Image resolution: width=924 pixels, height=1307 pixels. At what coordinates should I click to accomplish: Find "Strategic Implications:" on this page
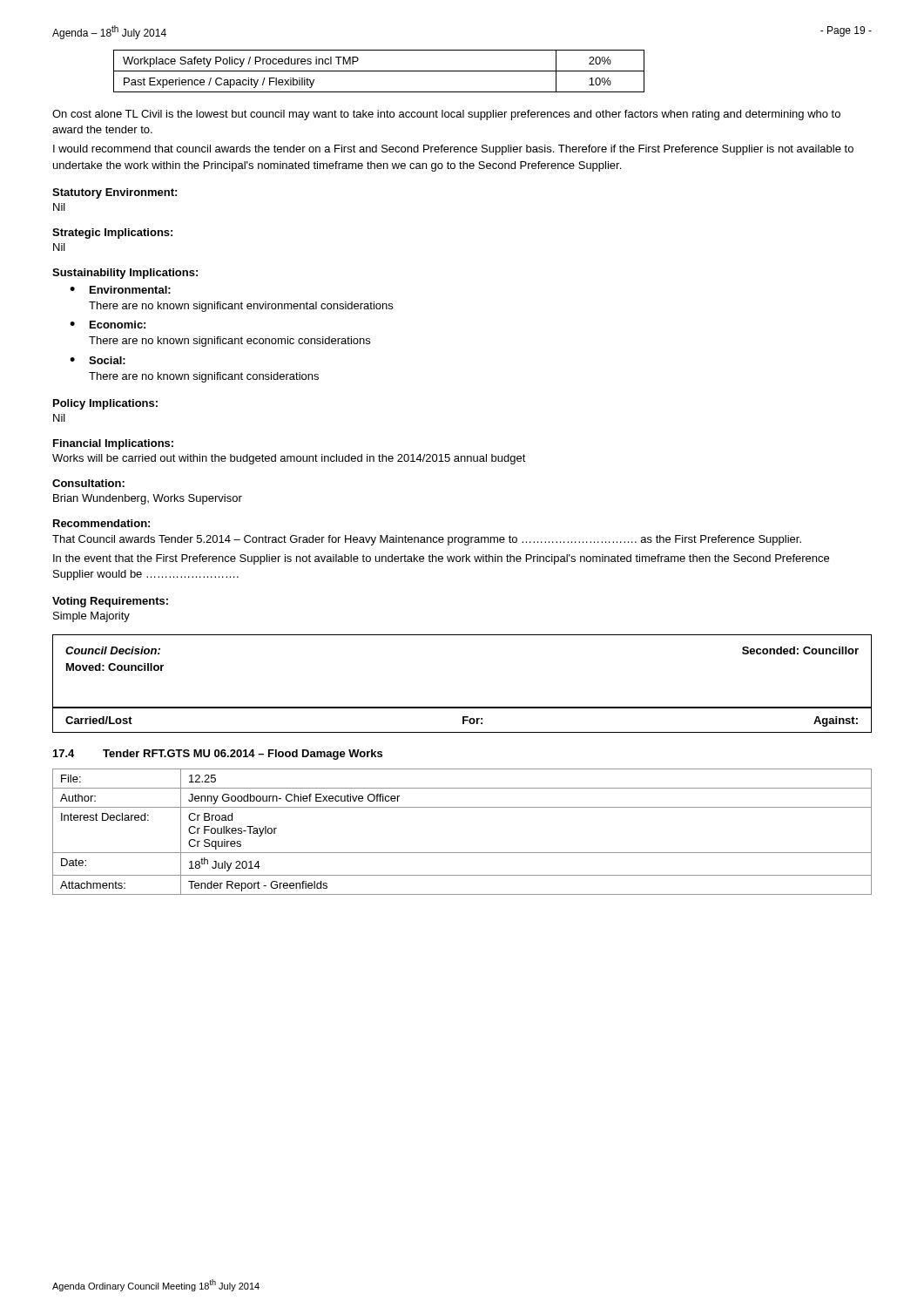pos(113,232)
